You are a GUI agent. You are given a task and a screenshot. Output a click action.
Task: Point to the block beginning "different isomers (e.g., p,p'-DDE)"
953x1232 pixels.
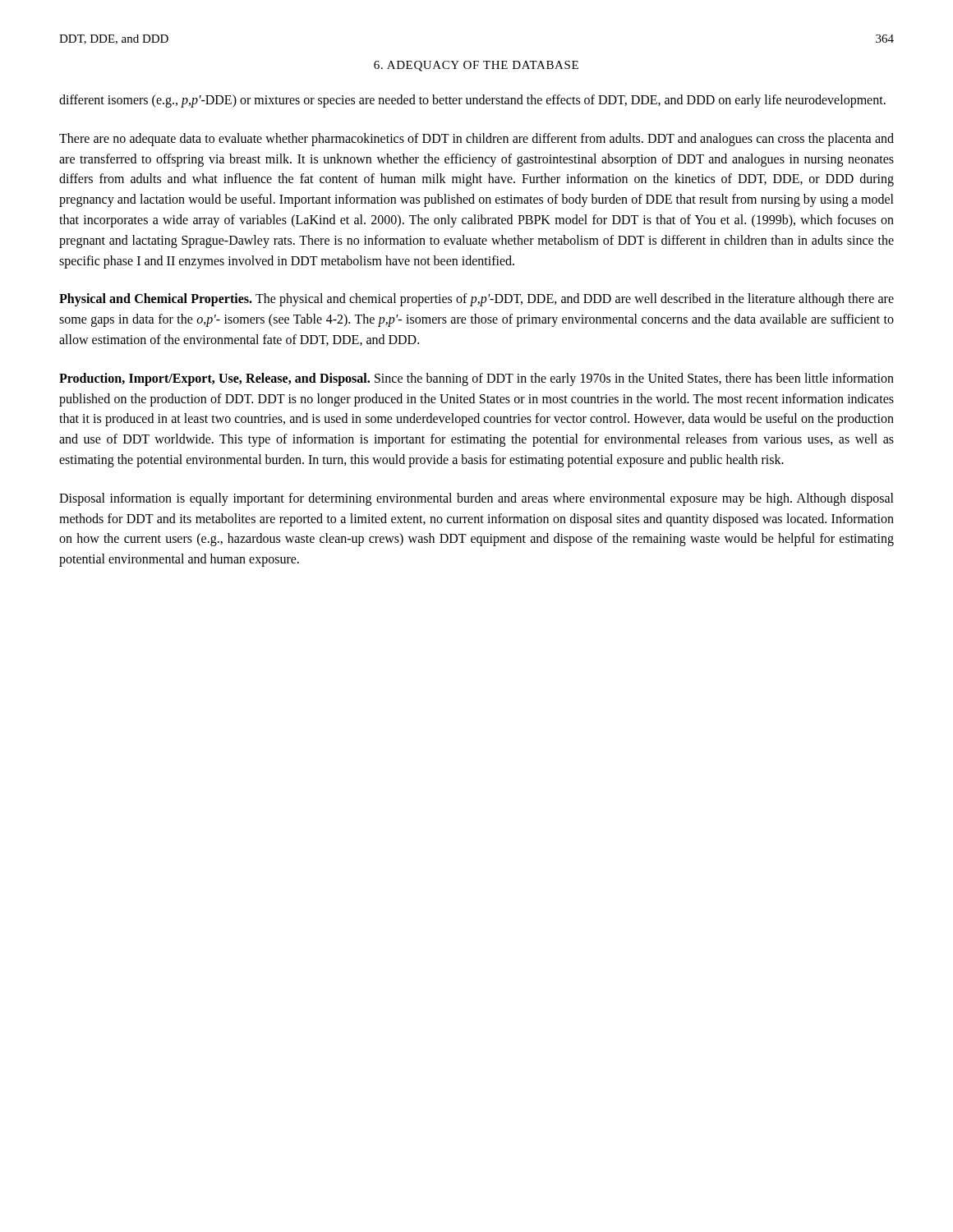pos(473,100)
